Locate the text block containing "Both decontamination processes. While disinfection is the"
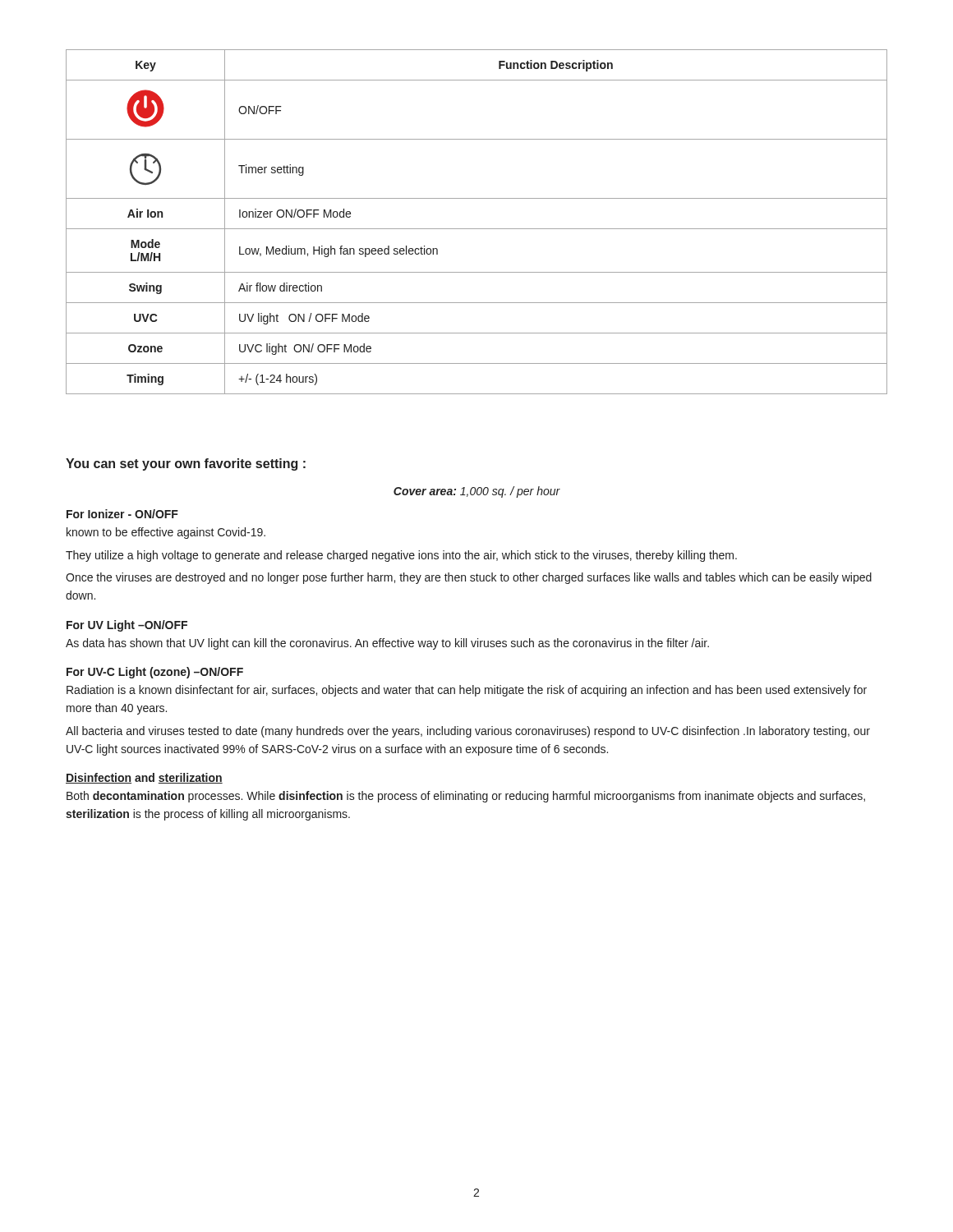This screenshot has width=953, height=1232. [466, 805]
